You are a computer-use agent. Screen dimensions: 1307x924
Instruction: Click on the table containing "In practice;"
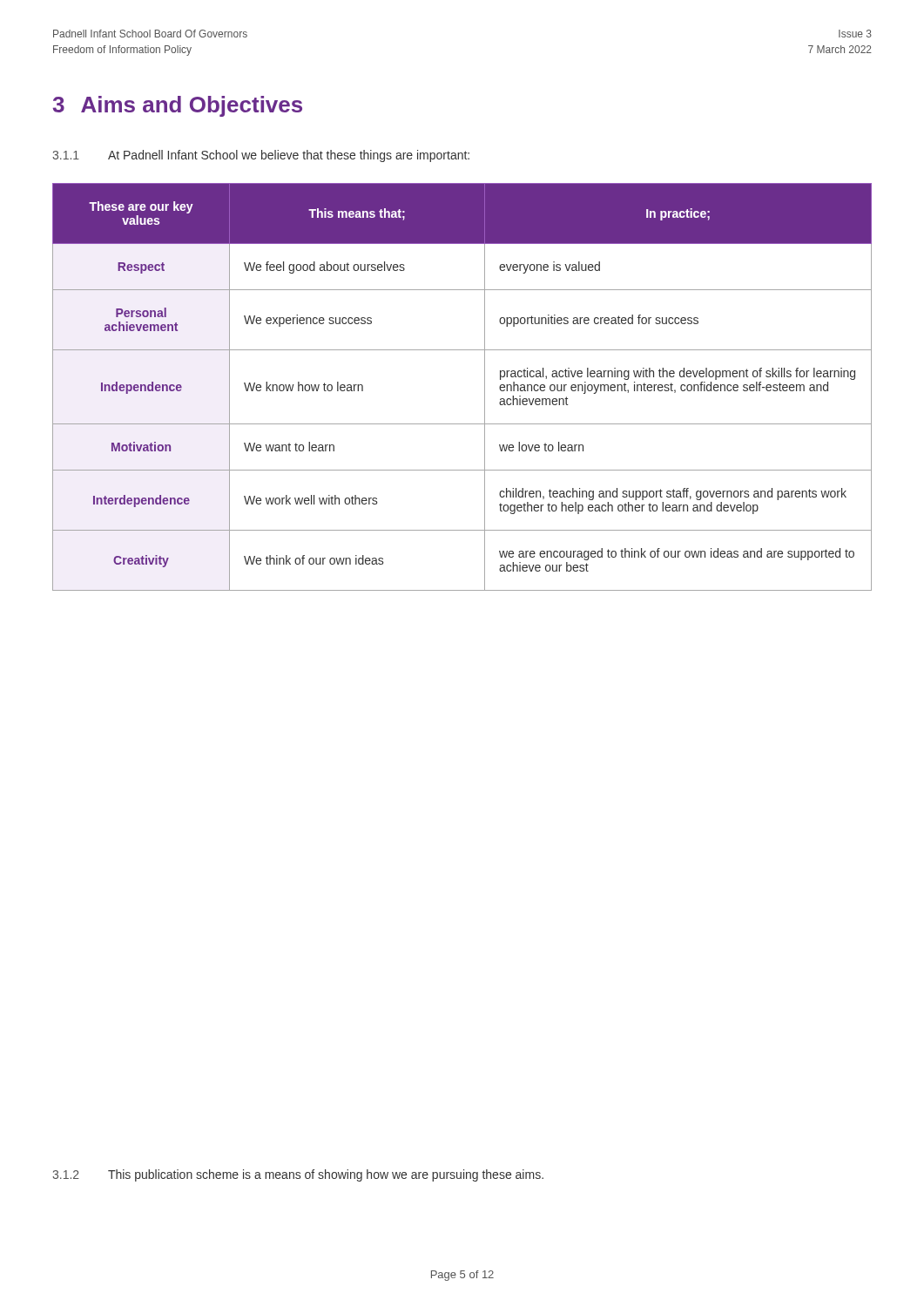click(x=462, y=387)
